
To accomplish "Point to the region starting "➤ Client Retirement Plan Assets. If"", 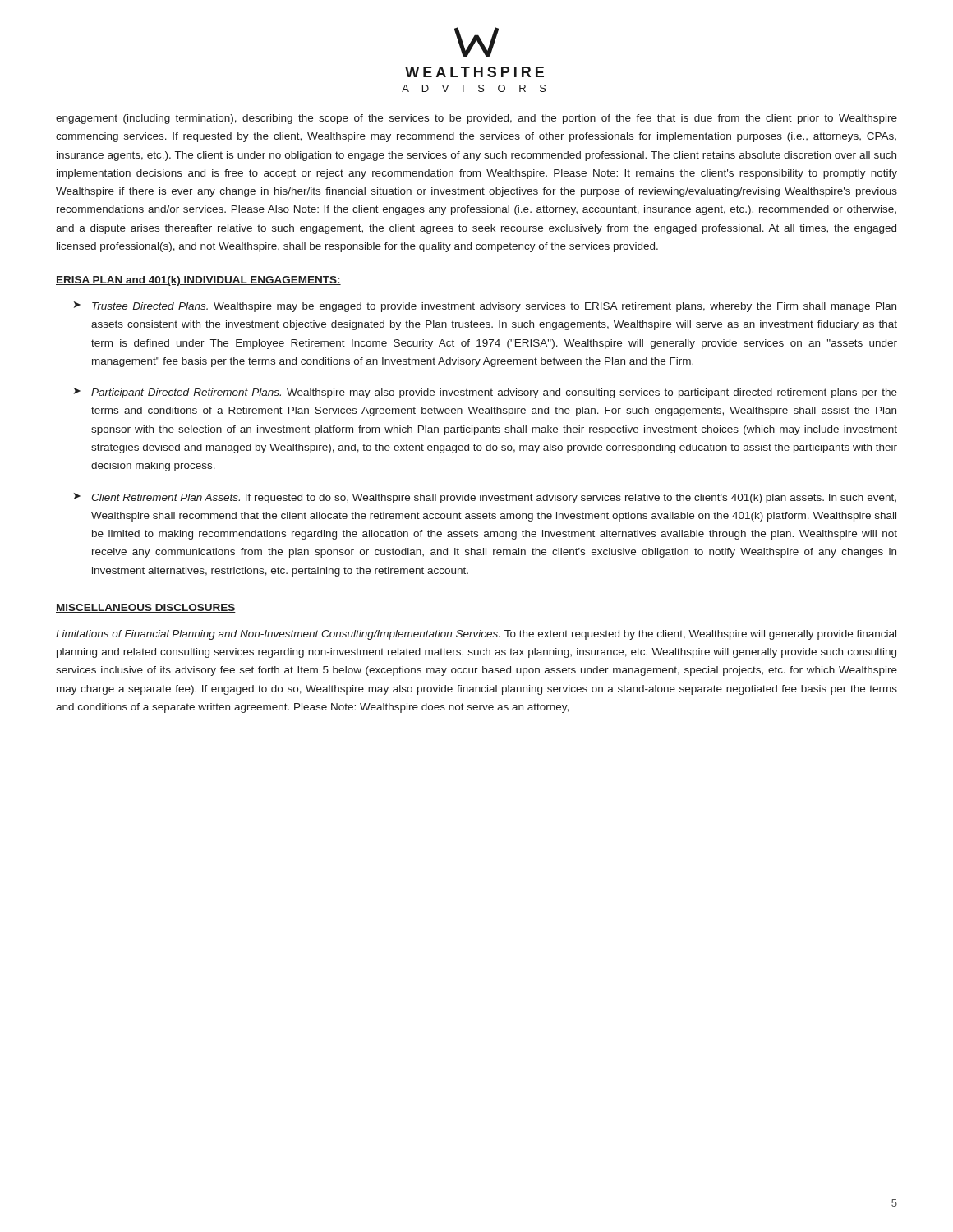I will (x=485, y=534).
